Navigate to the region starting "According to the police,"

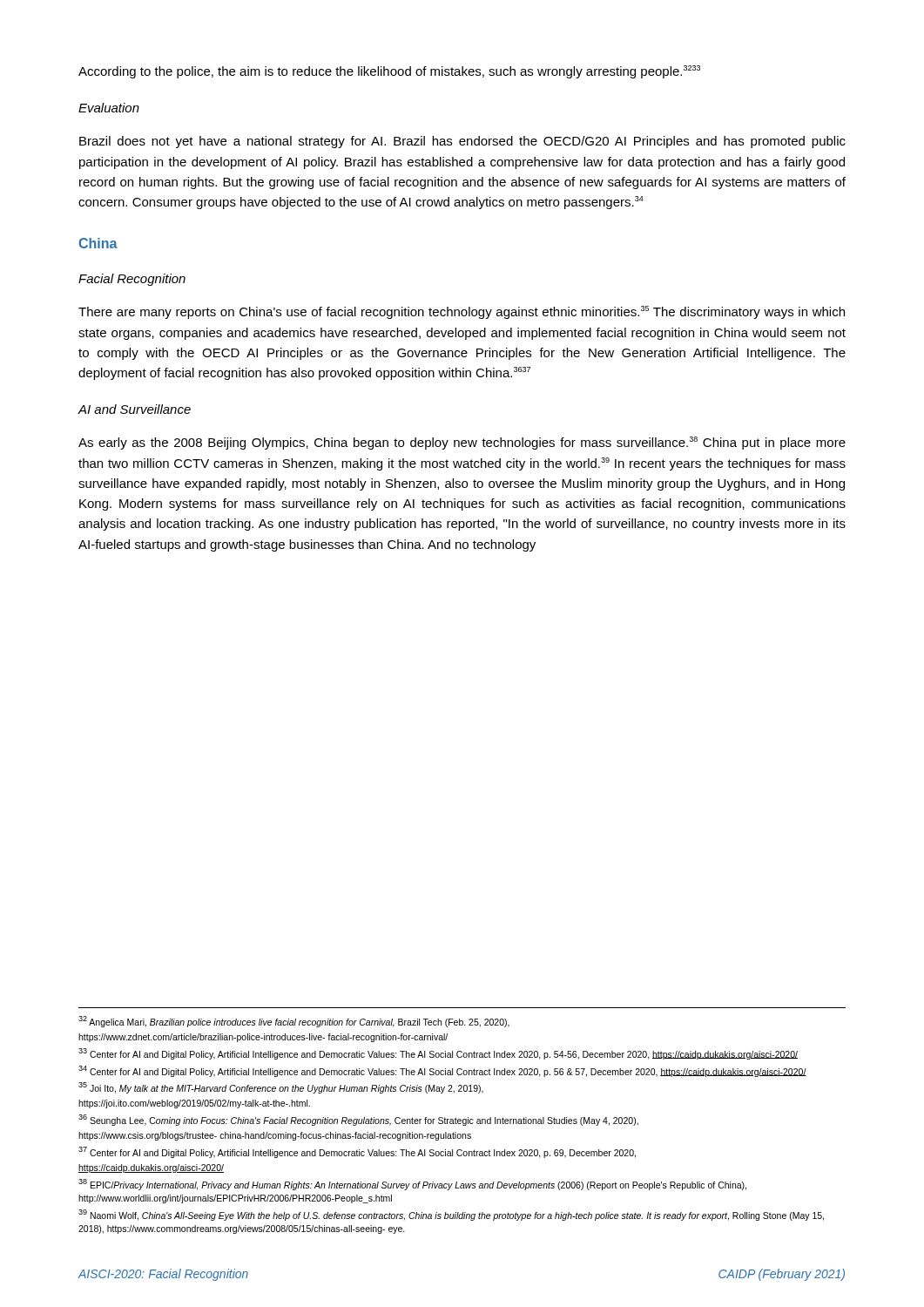pyautogui.click(x=390, y=71)
